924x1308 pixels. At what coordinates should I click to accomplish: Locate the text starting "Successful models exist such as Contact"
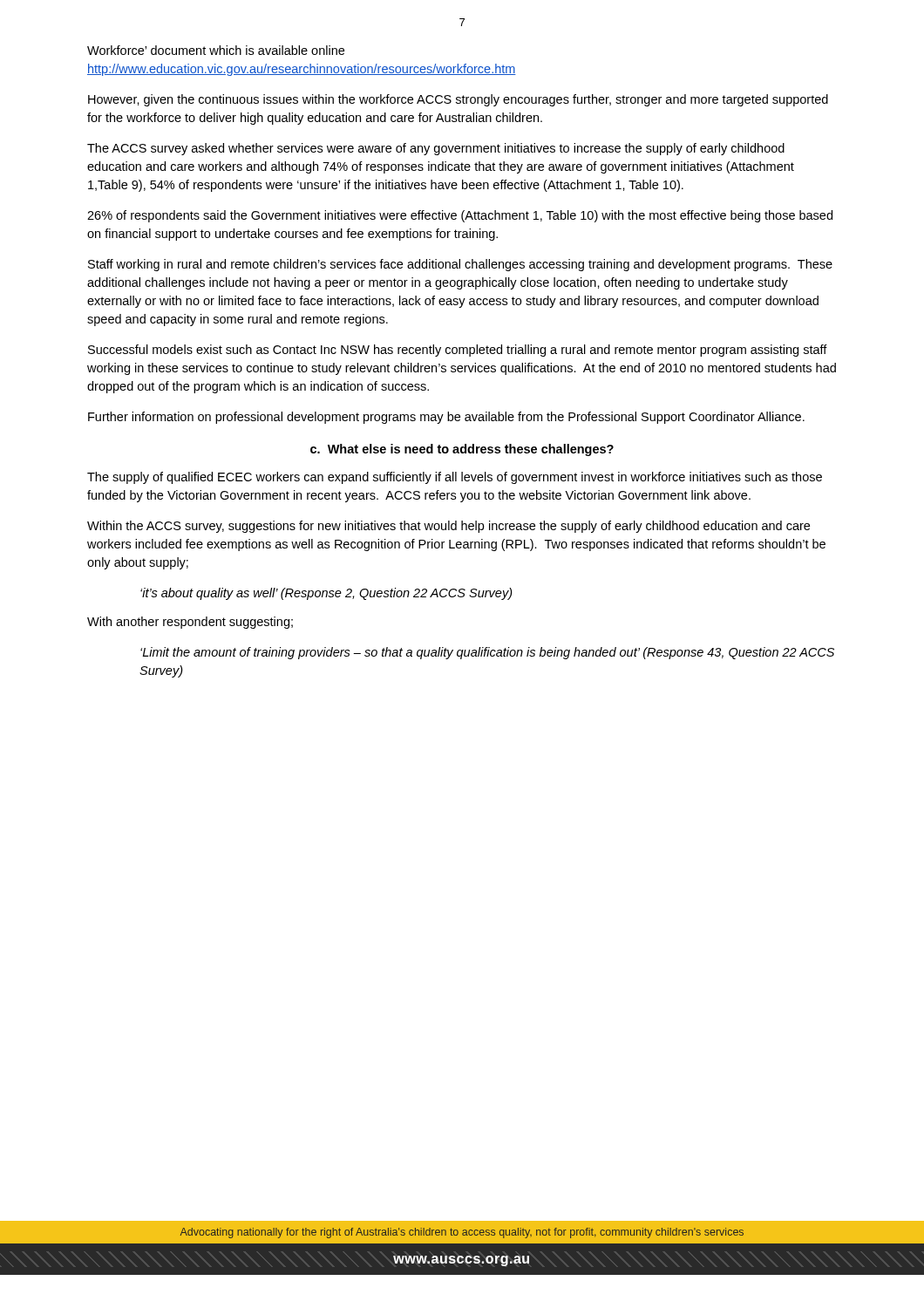click(x=462, y=368)
